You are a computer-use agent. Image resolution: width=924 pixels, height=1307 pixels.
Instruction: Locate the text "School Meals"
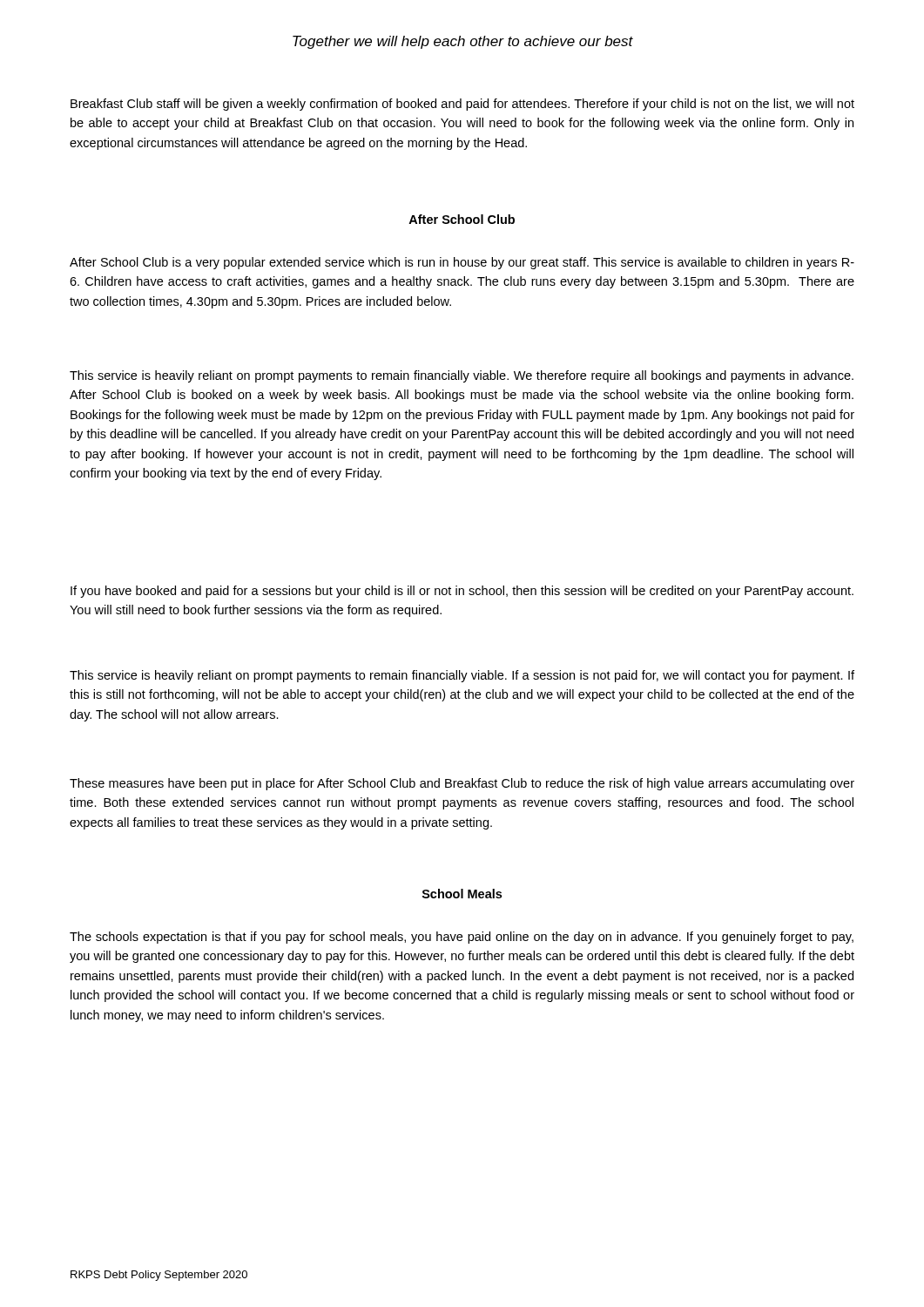[462, 894]
